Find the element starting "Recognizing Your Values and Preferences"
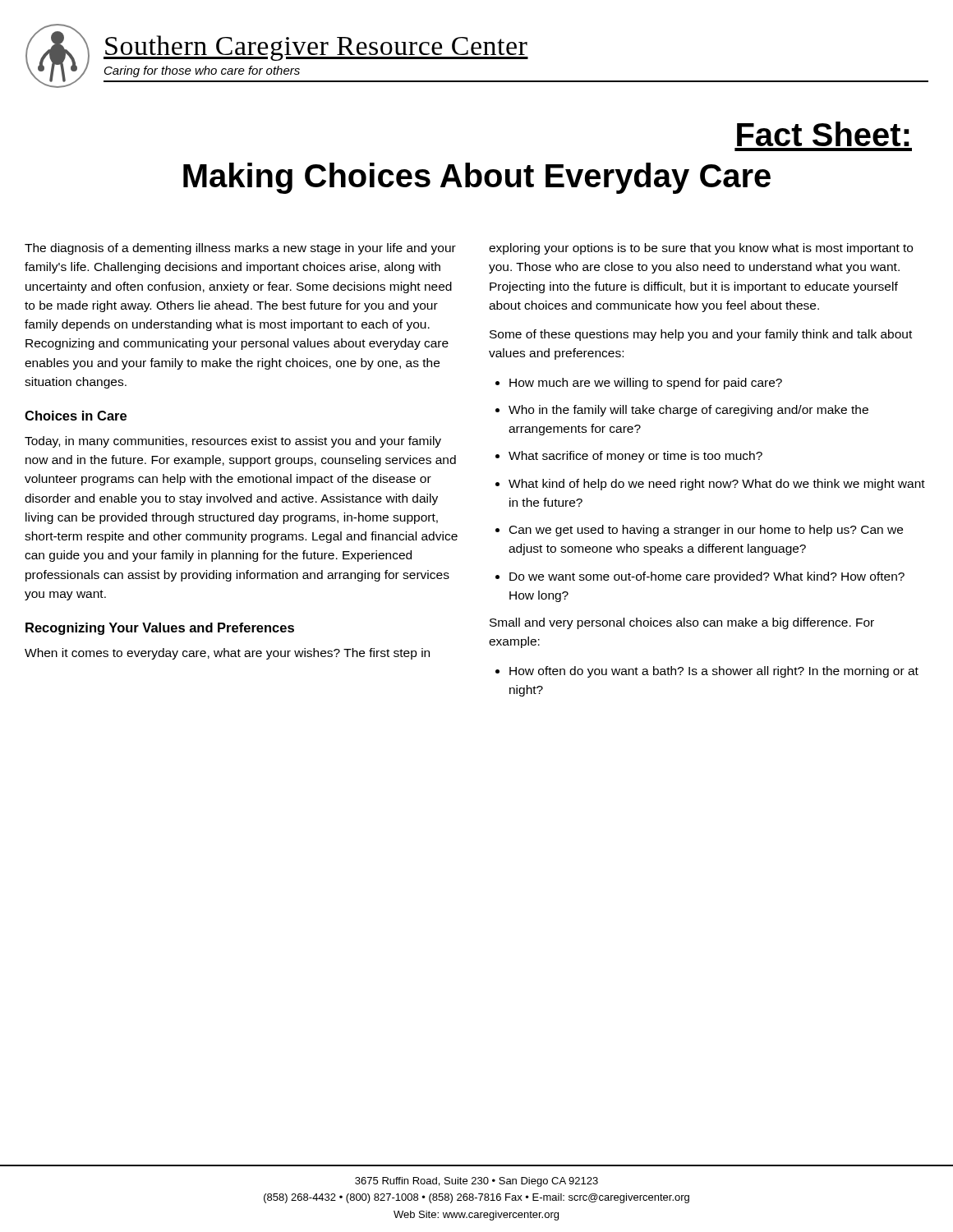953x1232 pixels. pos(160,627)
